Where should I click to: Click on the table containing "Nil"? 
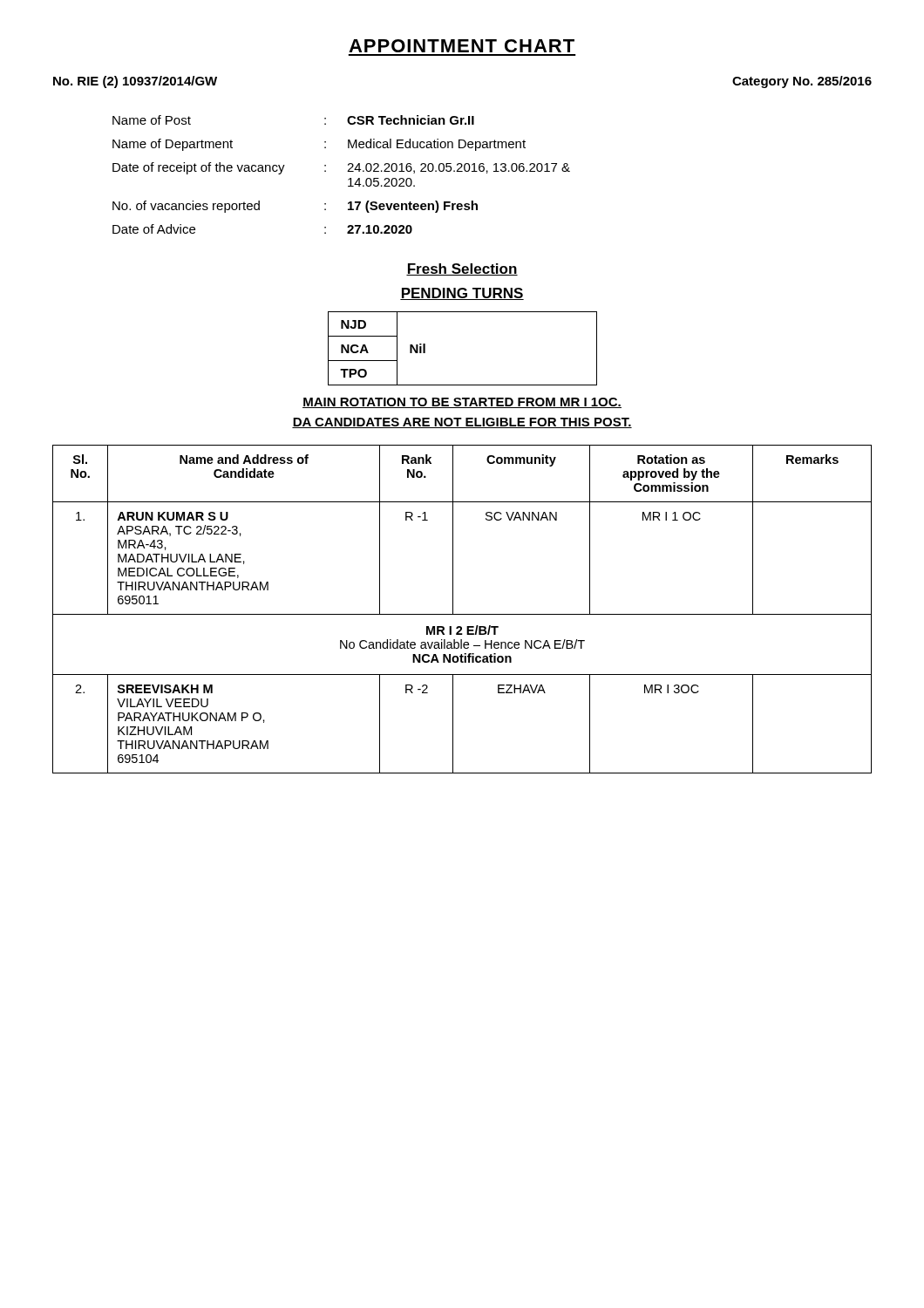click(462, 348)
